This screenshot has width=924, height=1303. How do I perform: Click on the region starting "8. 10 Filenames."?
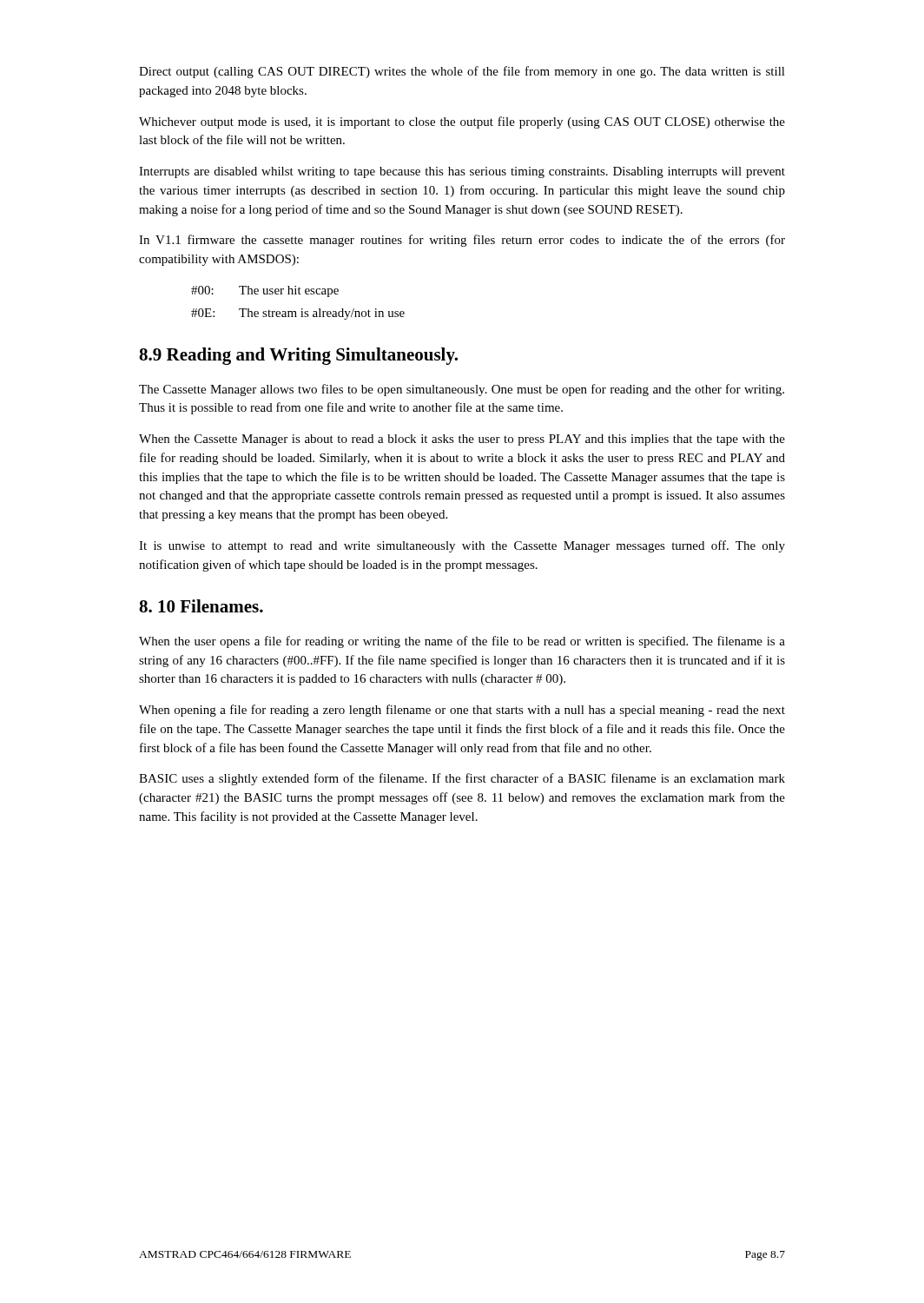[x=201, y=607]
